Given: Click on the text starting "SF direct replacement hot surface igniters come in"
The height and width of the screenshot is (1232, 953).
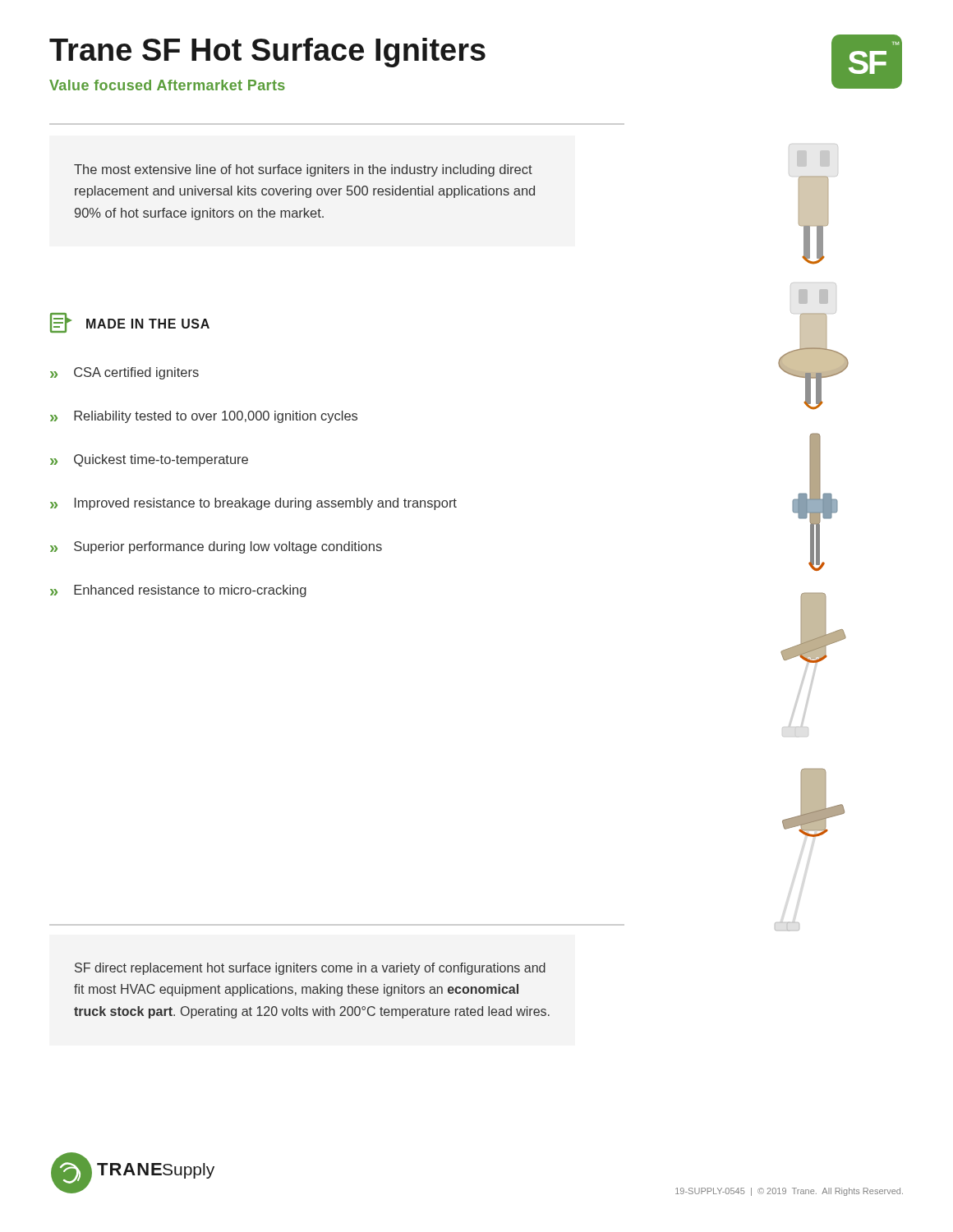Looking at the screenshot, I should click(312, 990).
